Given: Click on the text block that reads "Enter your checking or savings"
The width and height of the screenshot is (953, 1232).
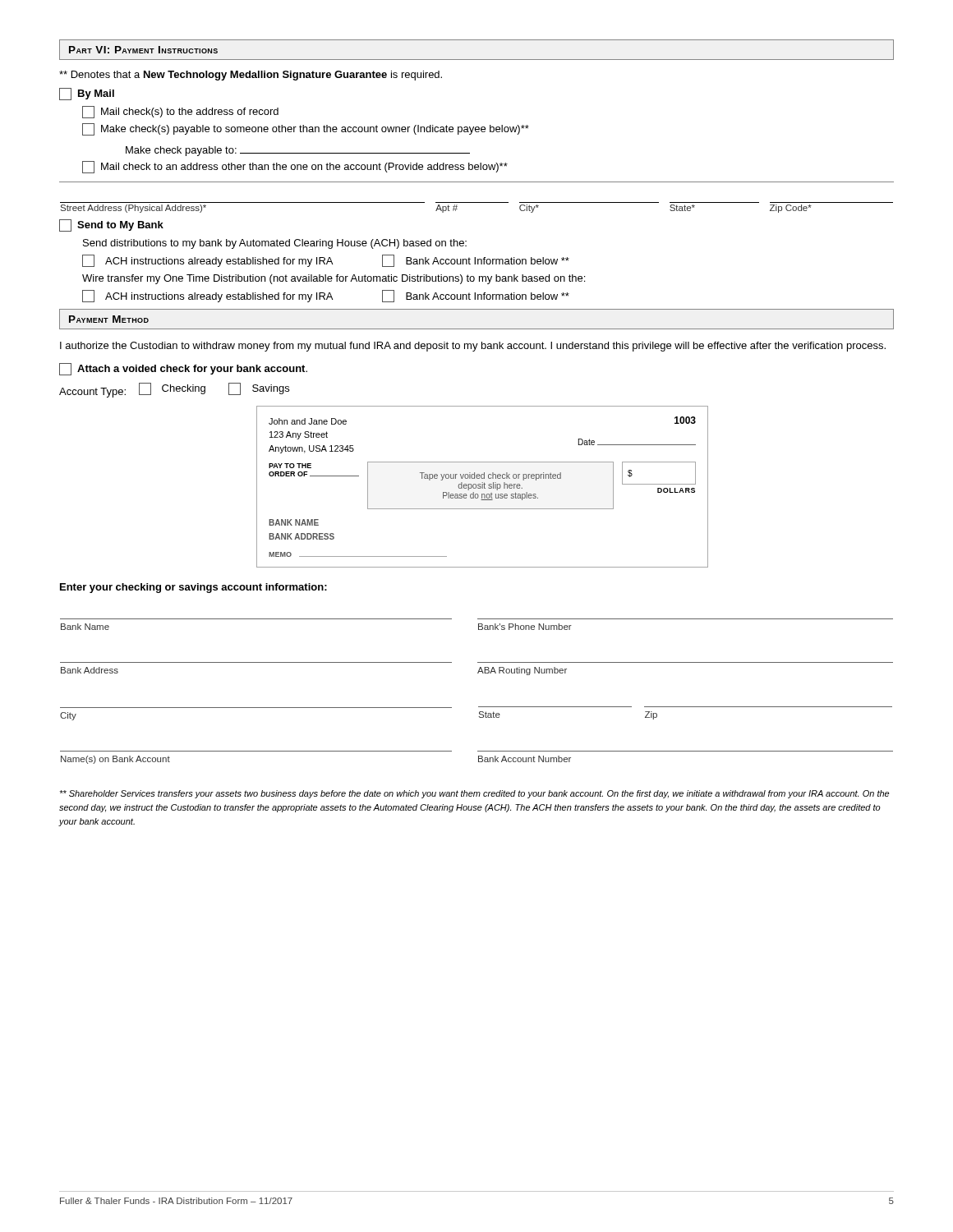Looking at the screenshot, I should click(193, 587).
